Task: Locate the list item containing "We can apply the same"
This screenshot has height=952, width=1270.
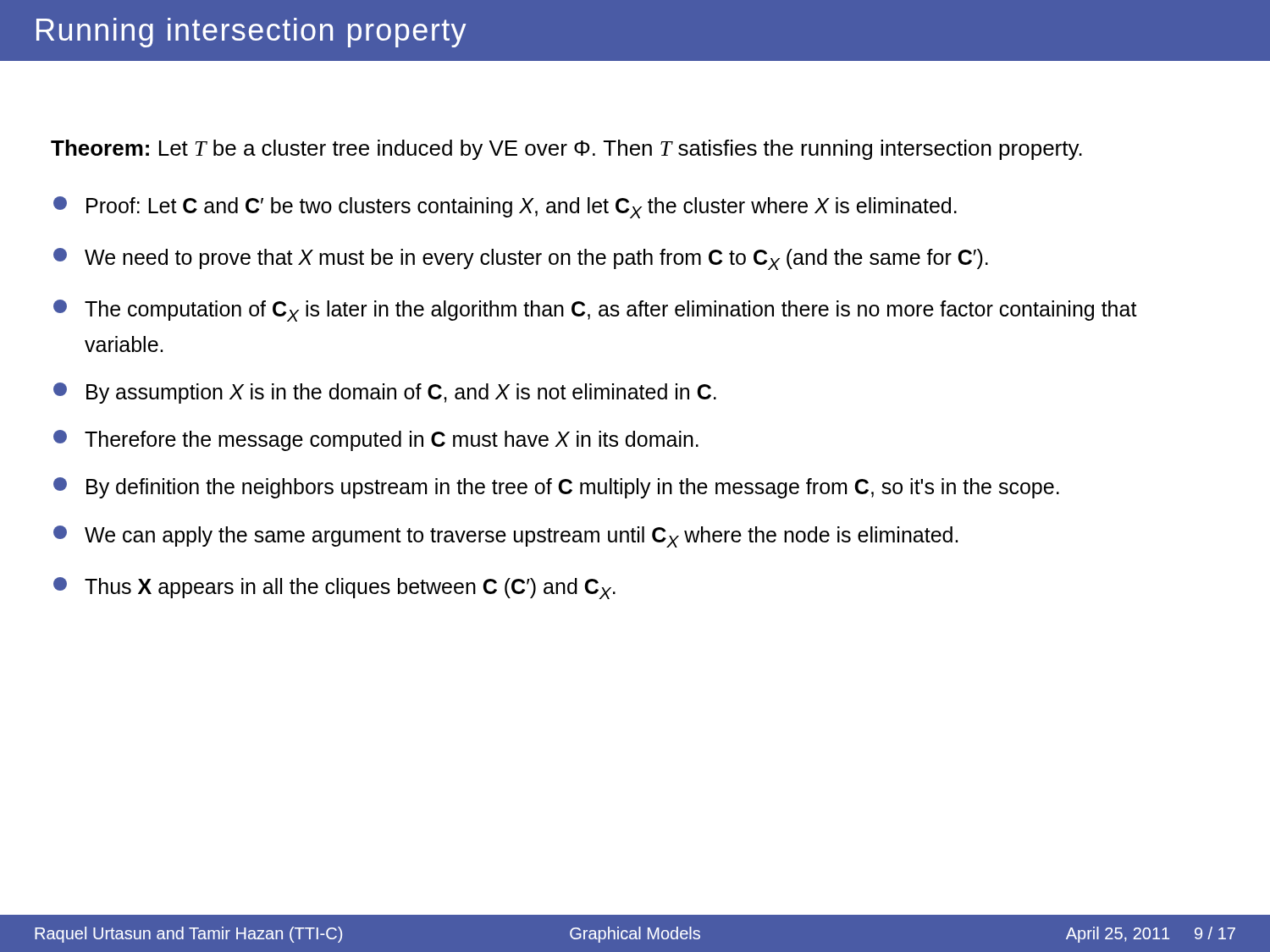Action: coord(635,537)
